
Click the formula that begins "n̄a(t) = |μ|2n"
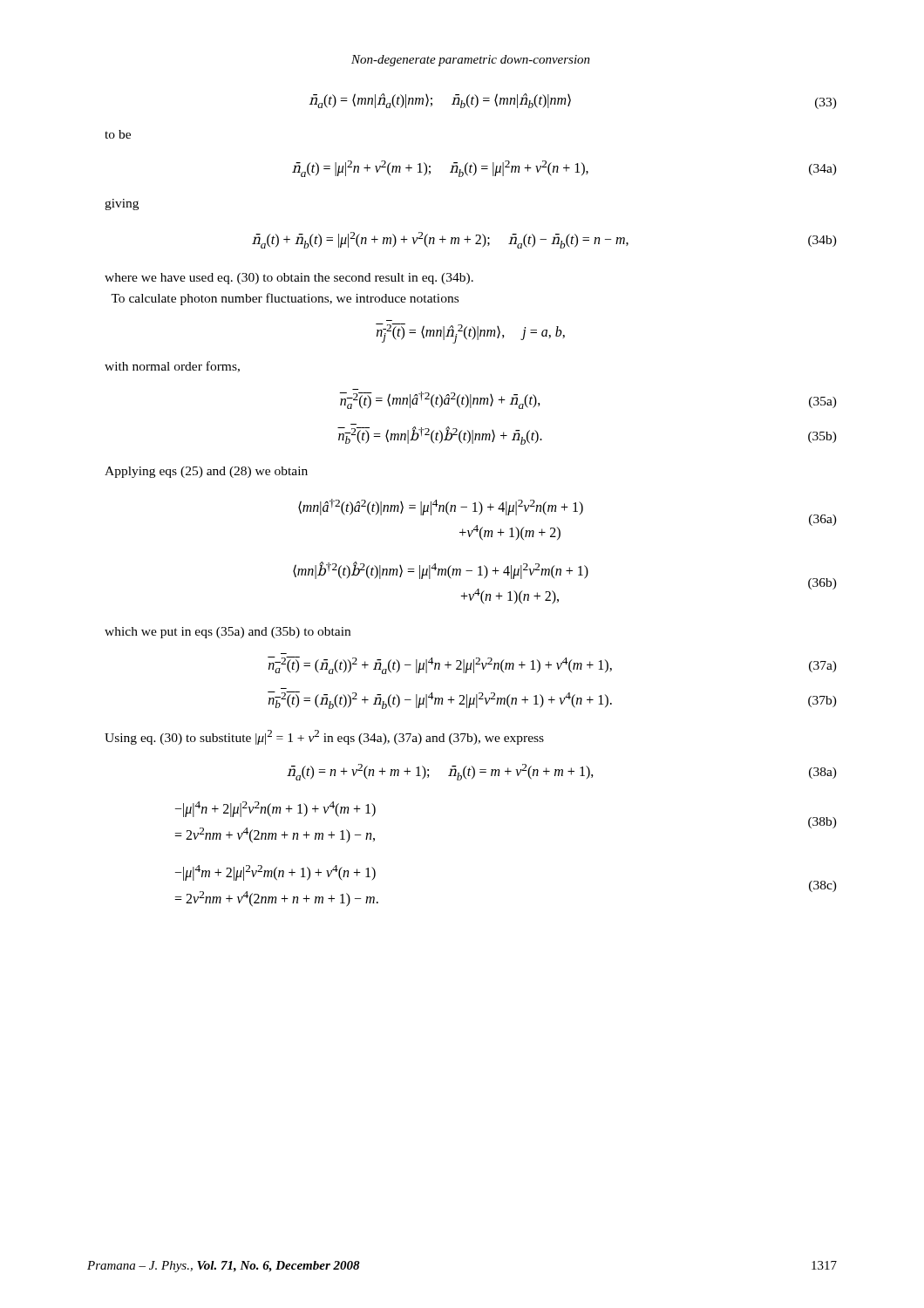click(471, 169)
